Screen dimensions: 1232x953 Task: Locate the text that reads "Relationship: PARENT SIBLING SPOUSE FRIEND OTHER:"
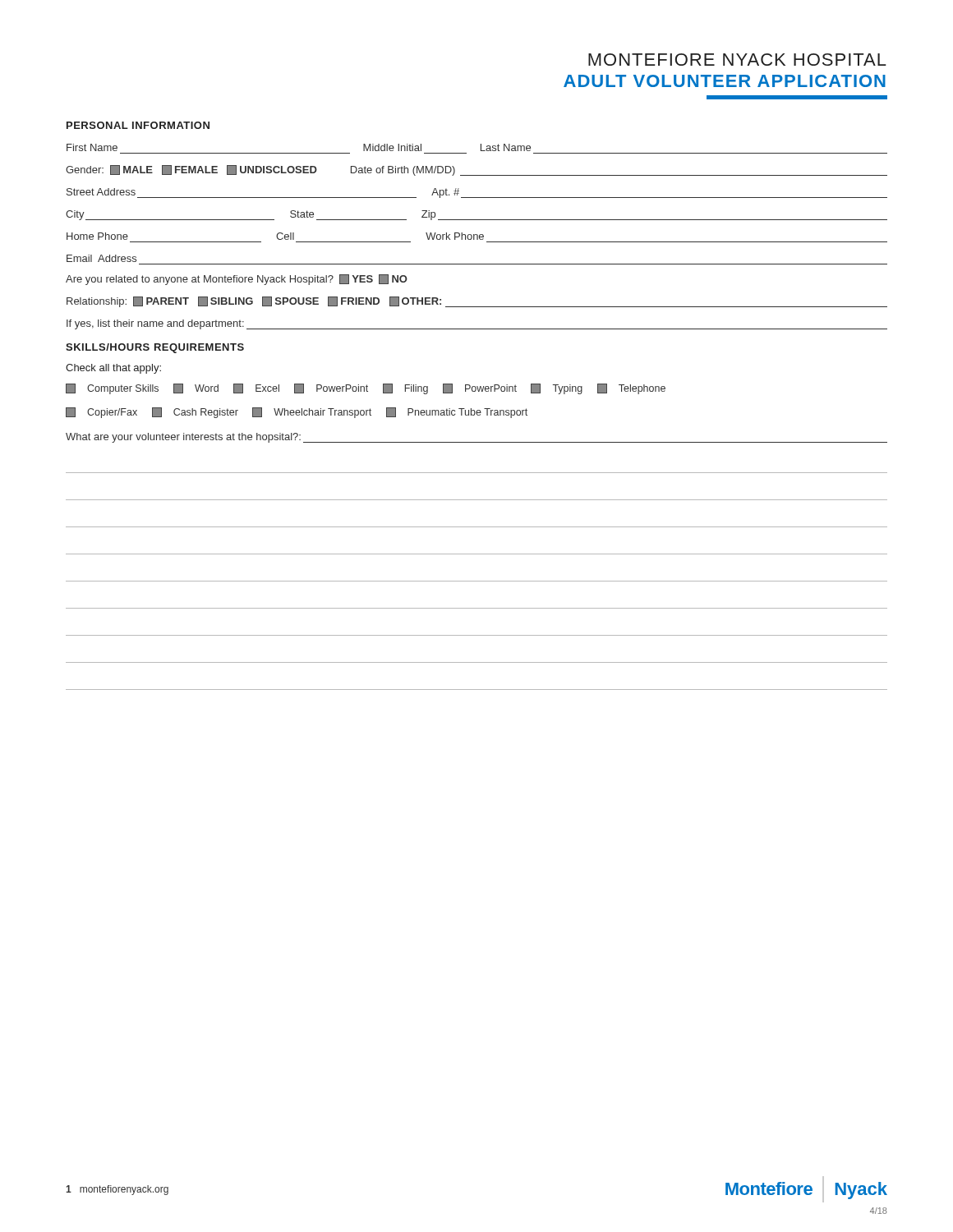click(476, 300)
